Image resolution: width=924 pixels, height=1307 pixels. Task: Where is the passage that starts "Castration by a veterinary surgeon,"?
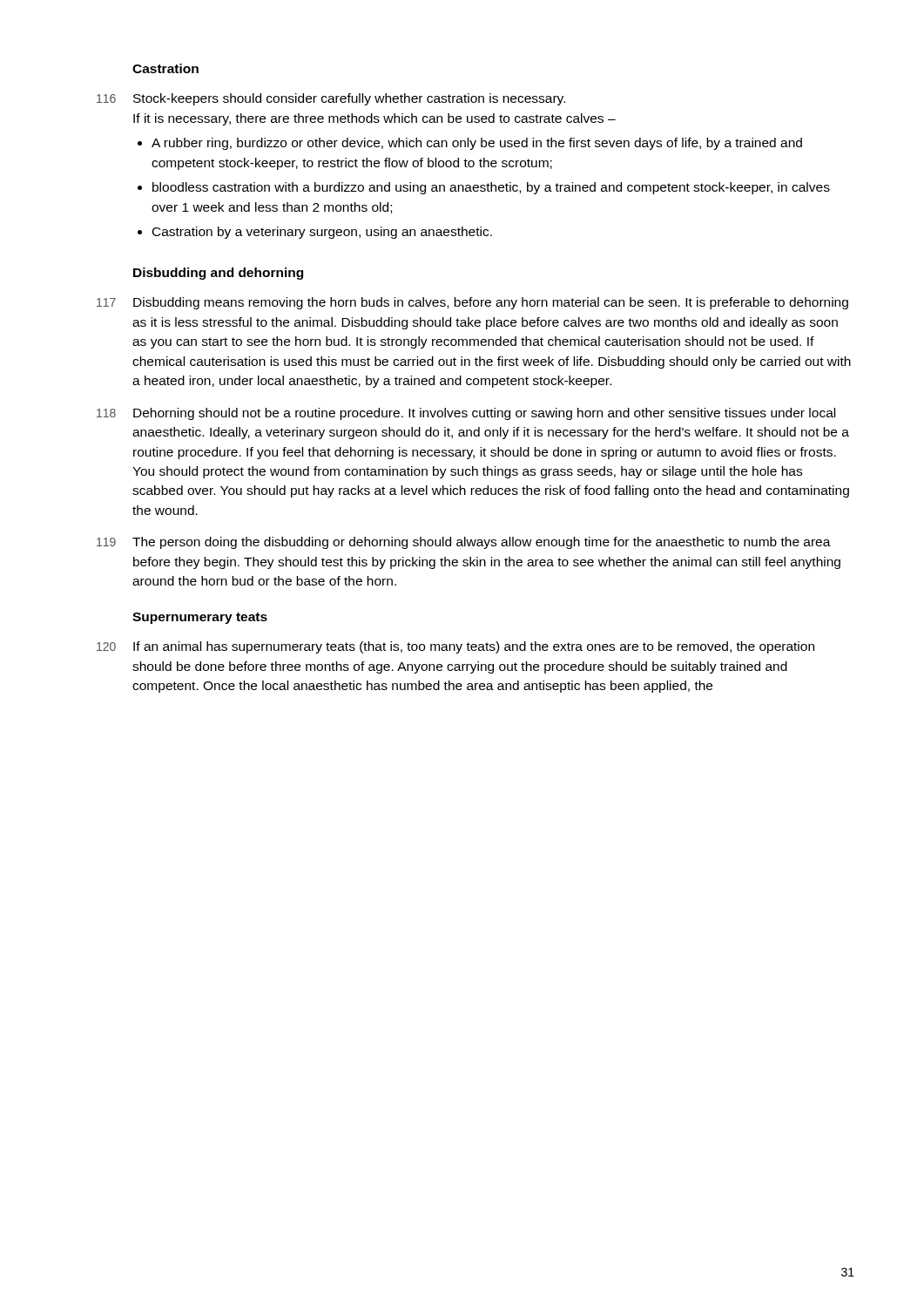pos(322,232)
